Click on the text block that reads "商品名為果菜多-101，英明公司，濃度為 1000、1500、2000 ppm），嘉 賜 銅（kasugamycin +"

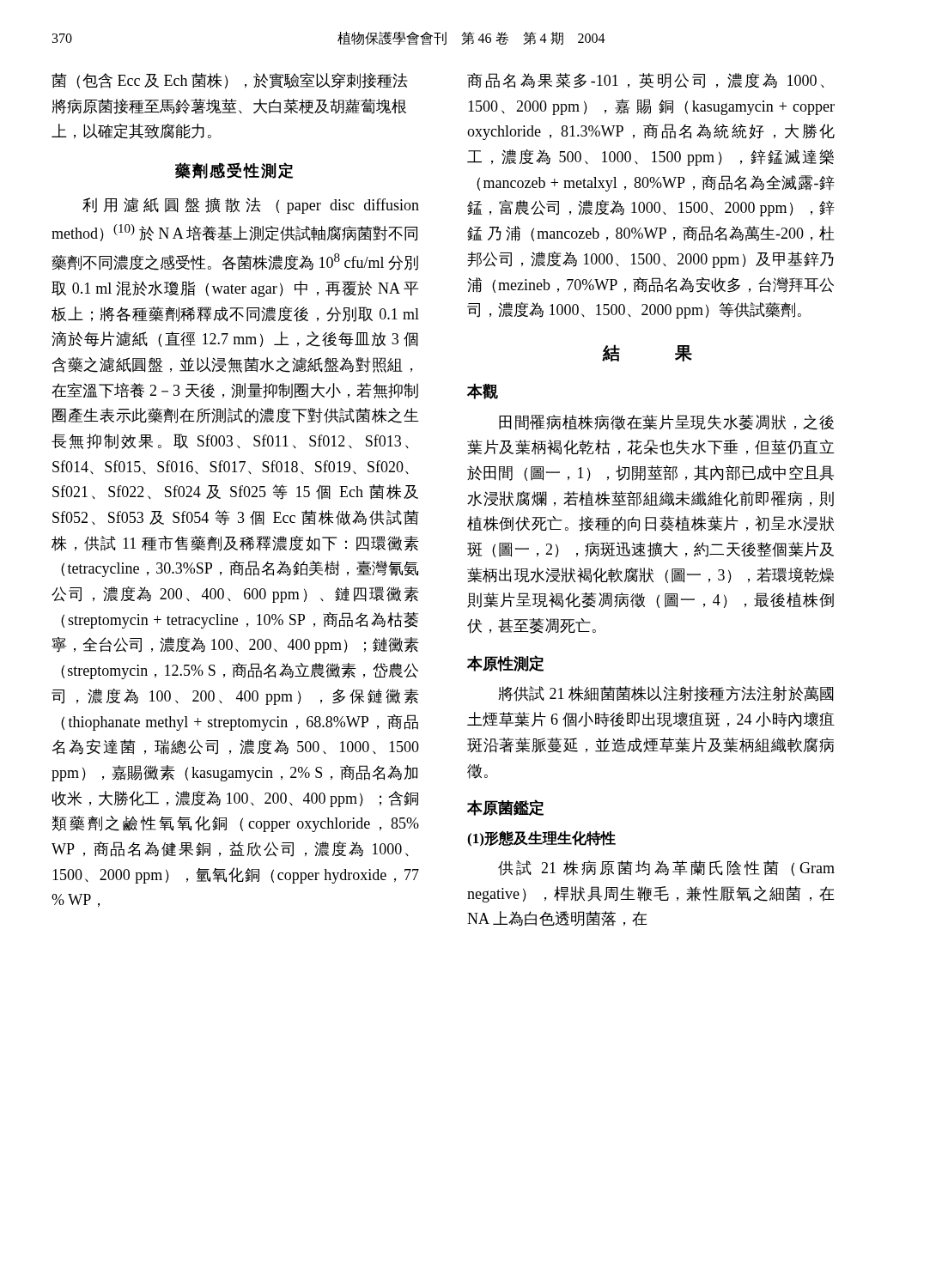coord(651,196)
